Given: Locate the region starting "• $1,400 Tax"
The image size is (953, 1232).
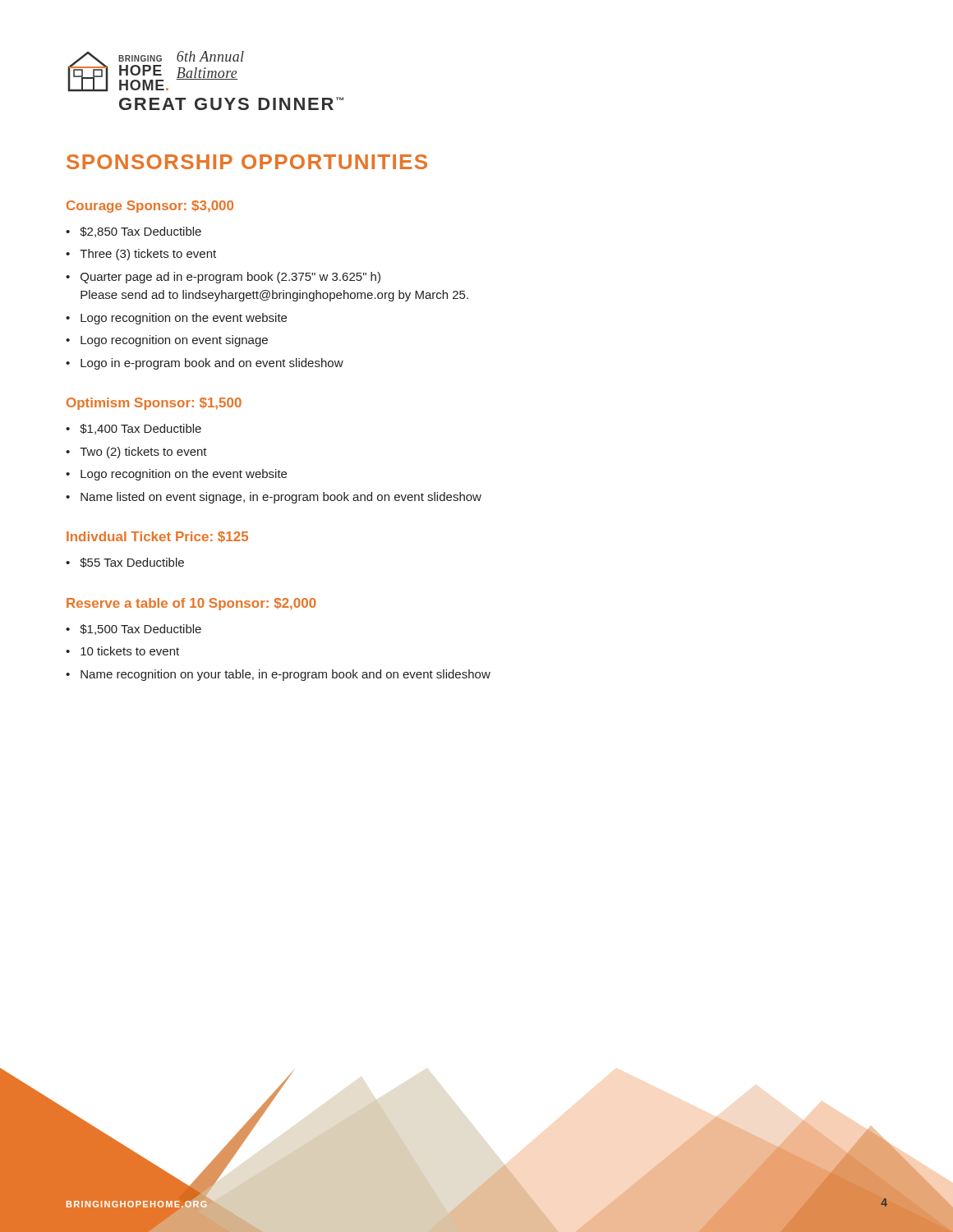Looking at the screenshot, I should pos(134,429).
